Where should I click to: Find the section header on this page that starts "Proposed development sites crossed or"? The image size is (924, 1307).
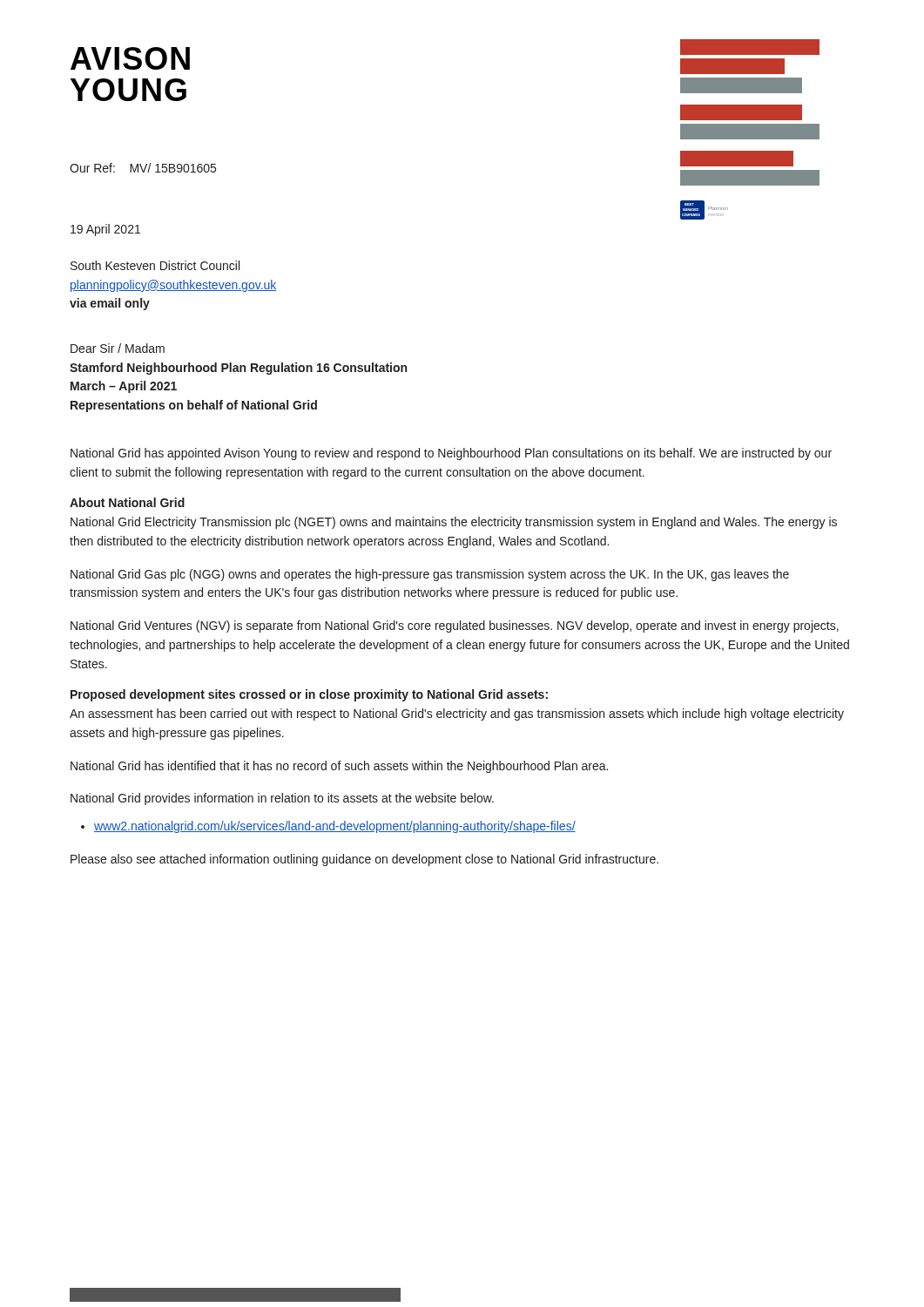(x=309, y=695)
